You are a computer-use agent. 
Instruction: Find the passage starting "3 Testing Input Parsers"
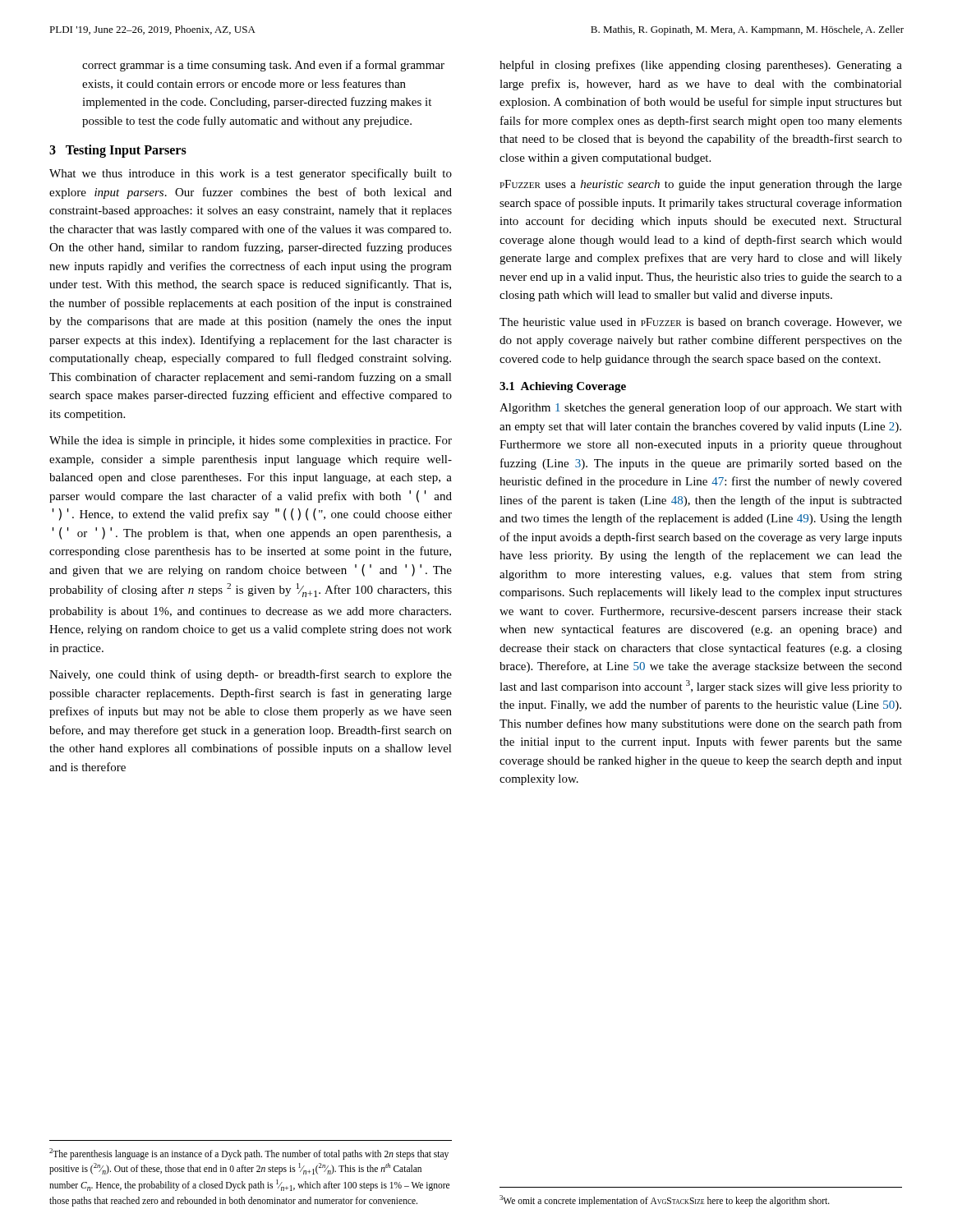pos(118,150)
